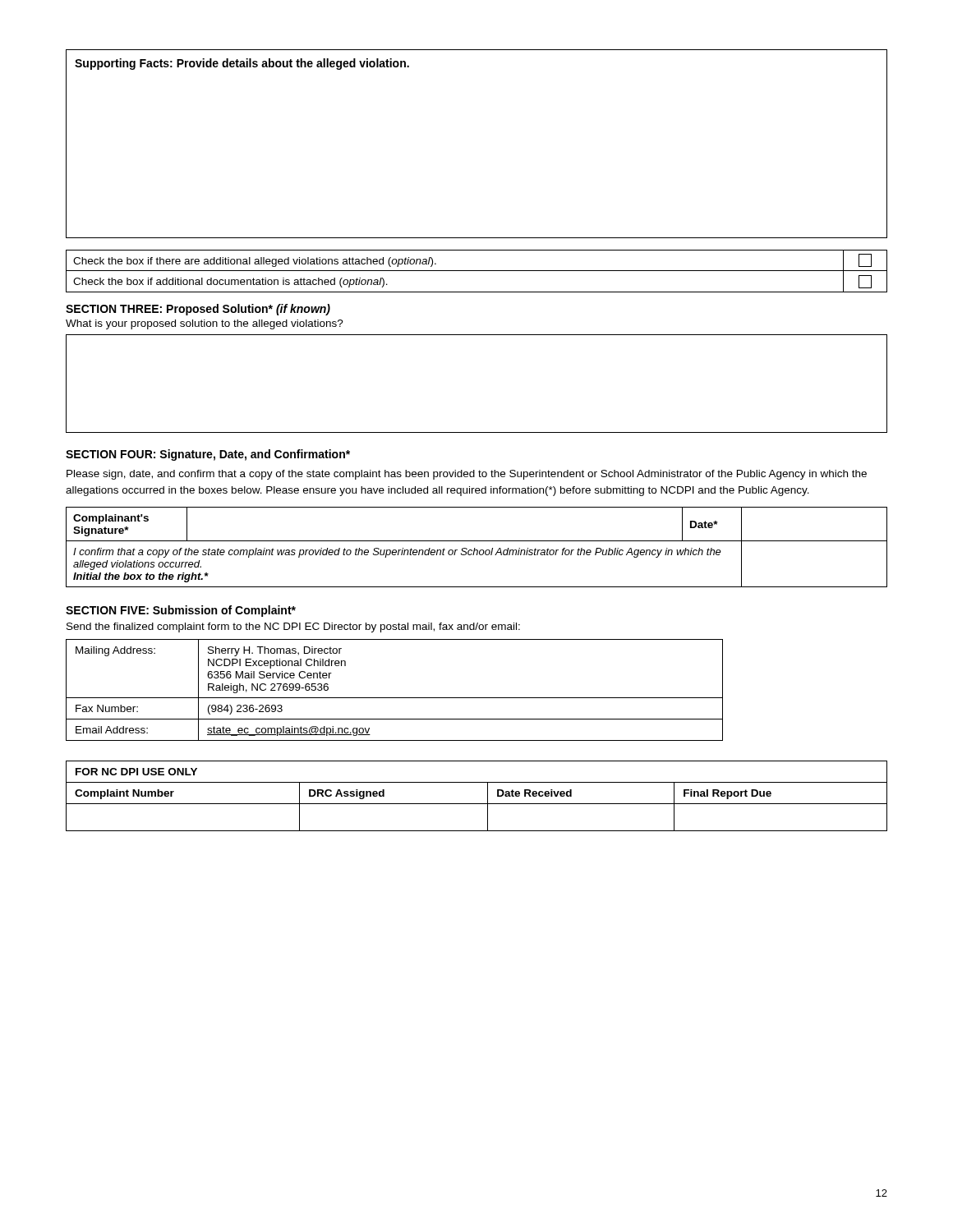
Task: Navigate to the text block starting "What is your proposed solution to"
Action: pyautogui.click(x=204, y=323)
